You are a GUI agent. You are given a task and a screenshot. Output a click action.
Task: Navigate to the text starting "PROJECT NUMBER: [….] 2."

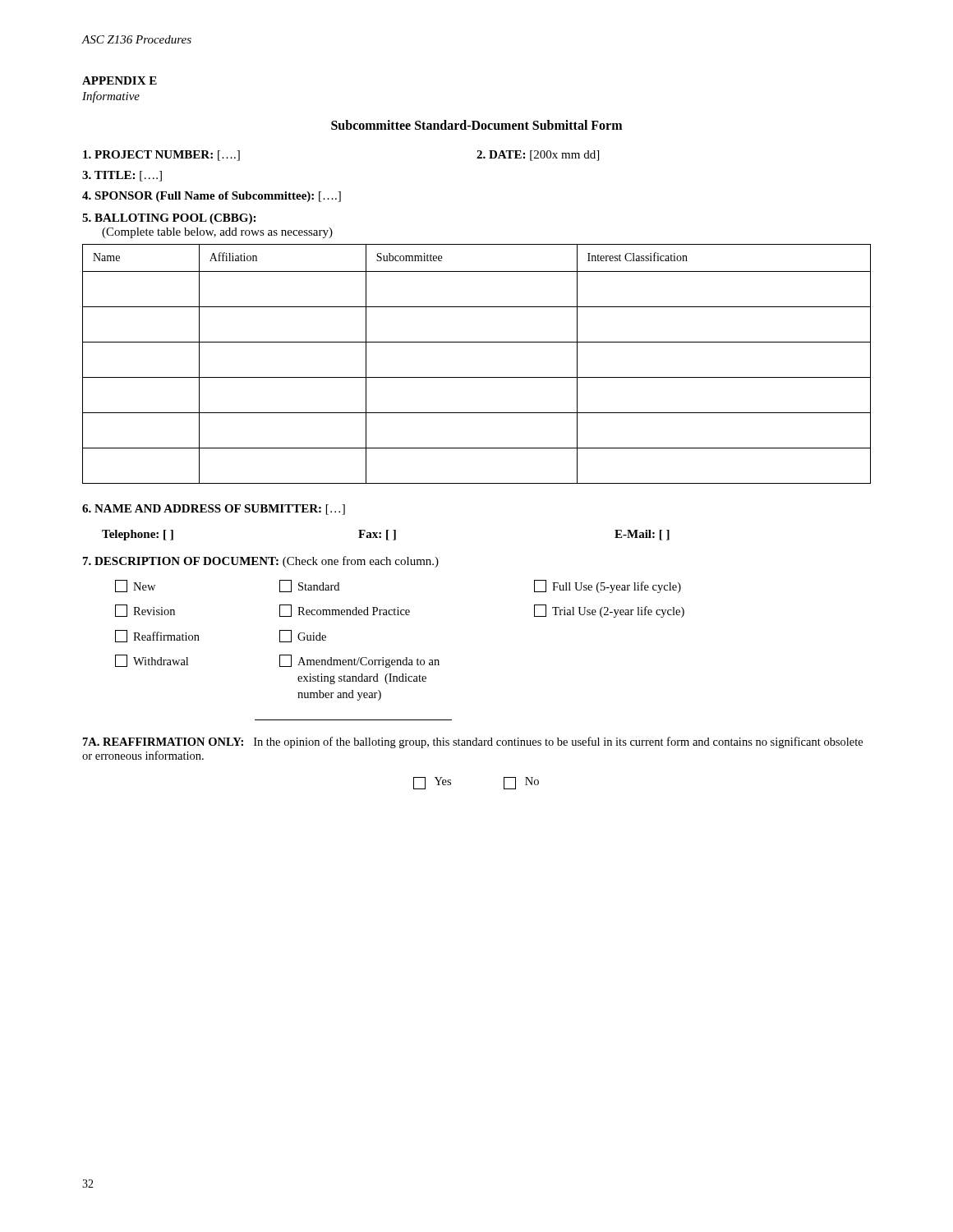click(x=476, y=155)
